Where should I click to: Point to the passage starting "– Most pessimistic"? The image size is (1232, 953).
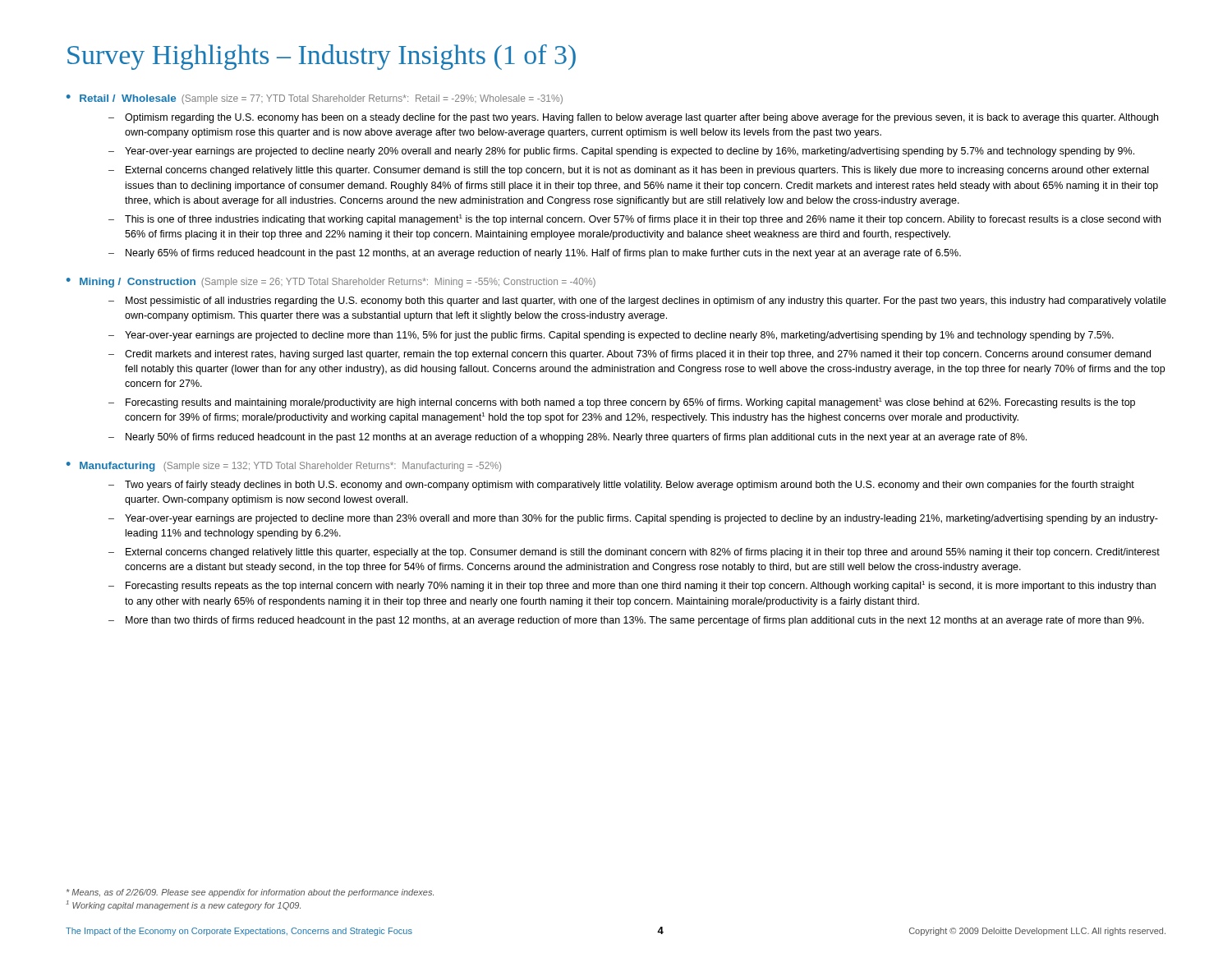tap(637, 308)
